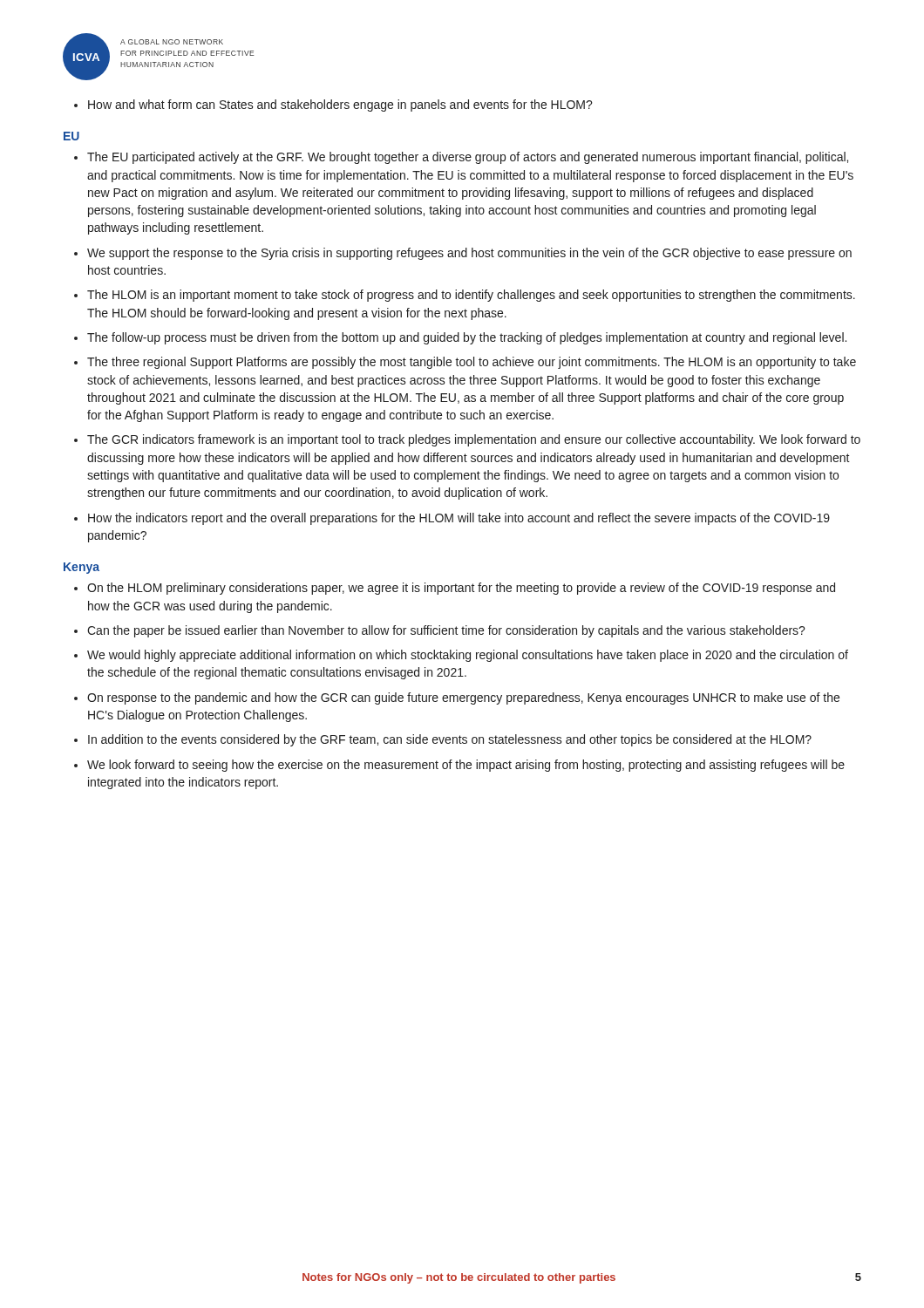Point to the block beginning "In addition to the events considered by"
Image resolution: width=924 pixels, height=1308 pixels.
pyautogui.click(x=462, y=740)
